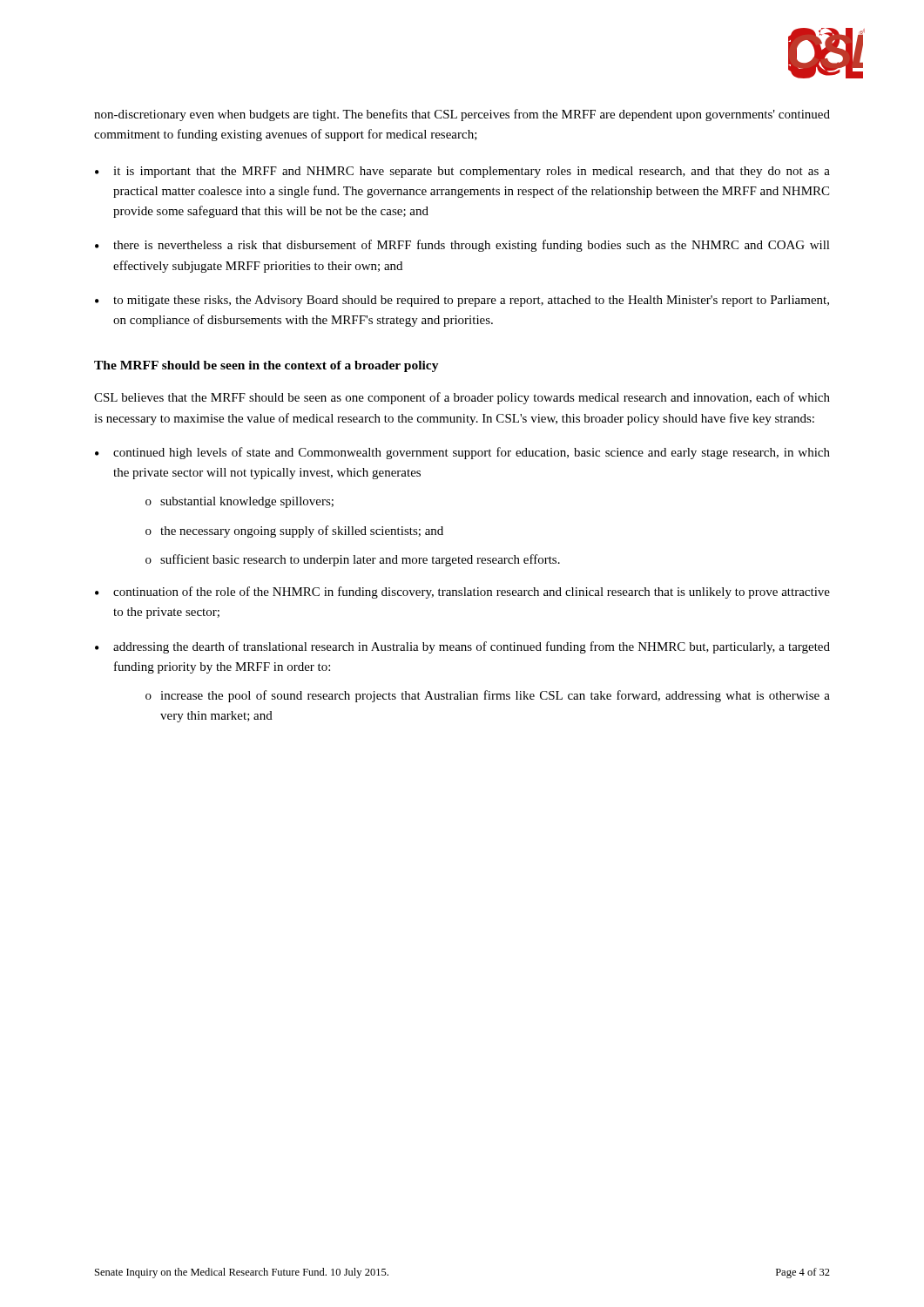Select the logo

pos(826,53)
